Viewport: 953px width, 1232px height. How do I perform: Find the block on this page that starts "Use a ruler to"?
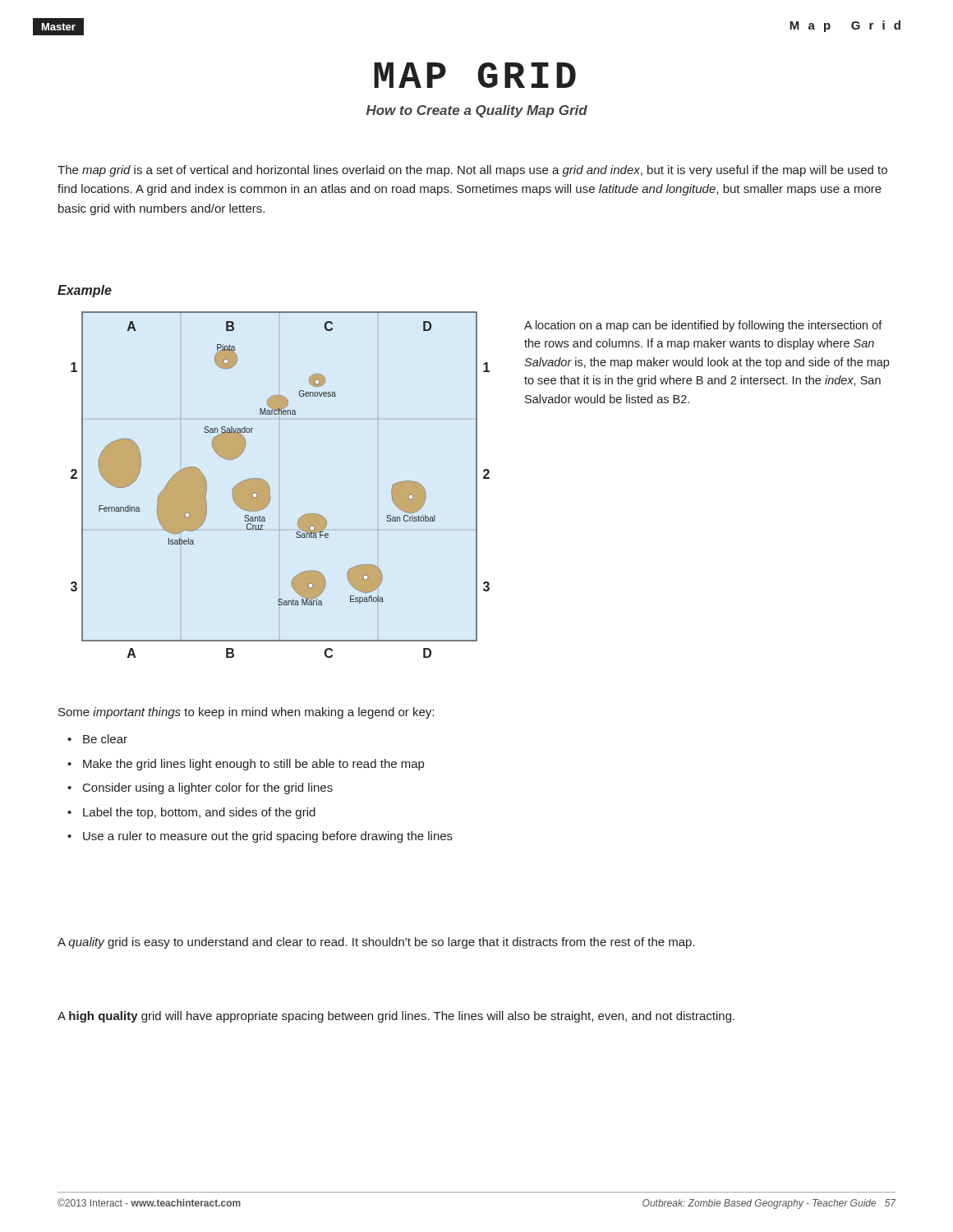coord(267,836)
